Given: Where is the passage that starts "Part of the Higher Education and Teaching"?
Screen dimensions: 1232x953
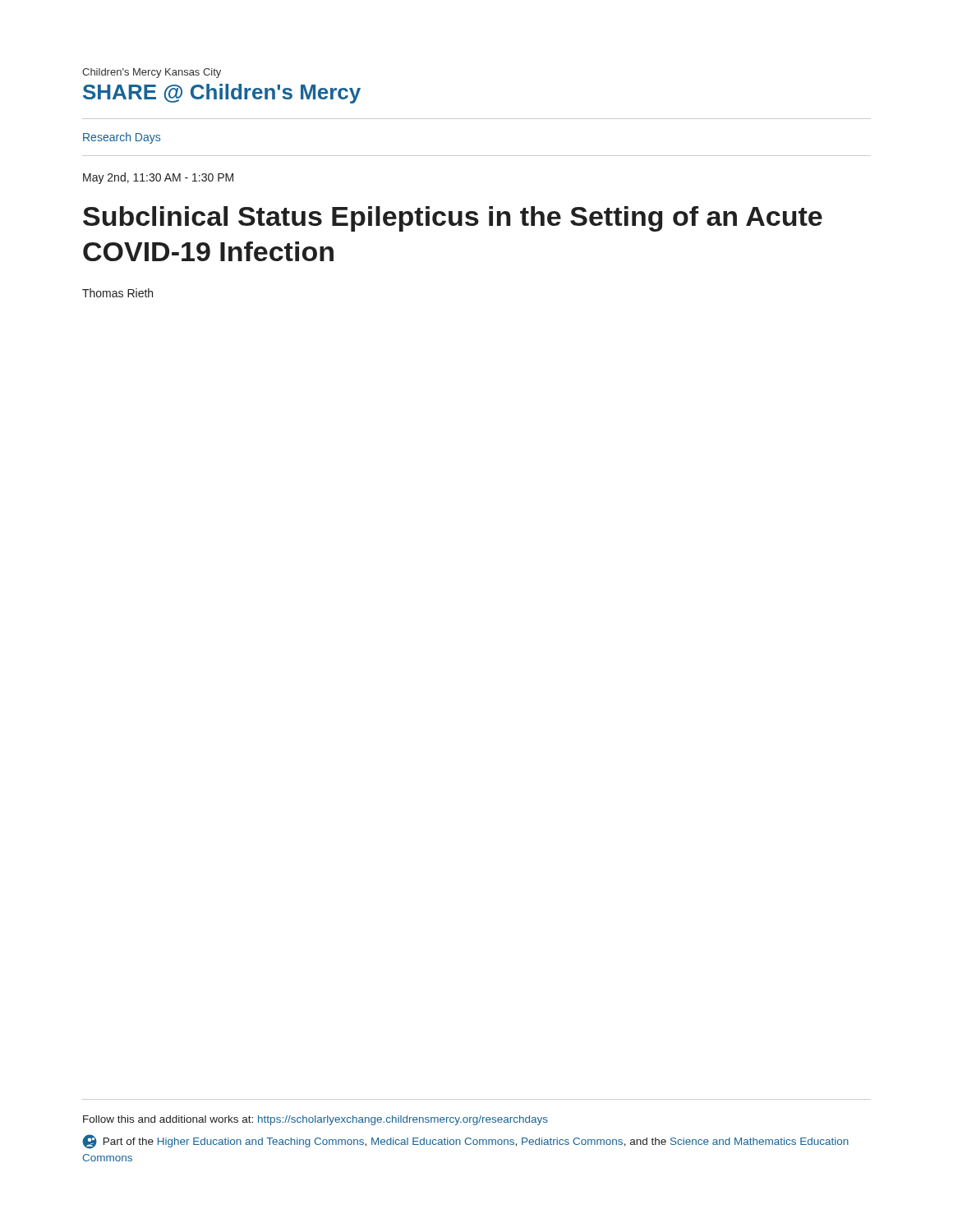Looking at the screenshot, I should tap(466, 1149).
